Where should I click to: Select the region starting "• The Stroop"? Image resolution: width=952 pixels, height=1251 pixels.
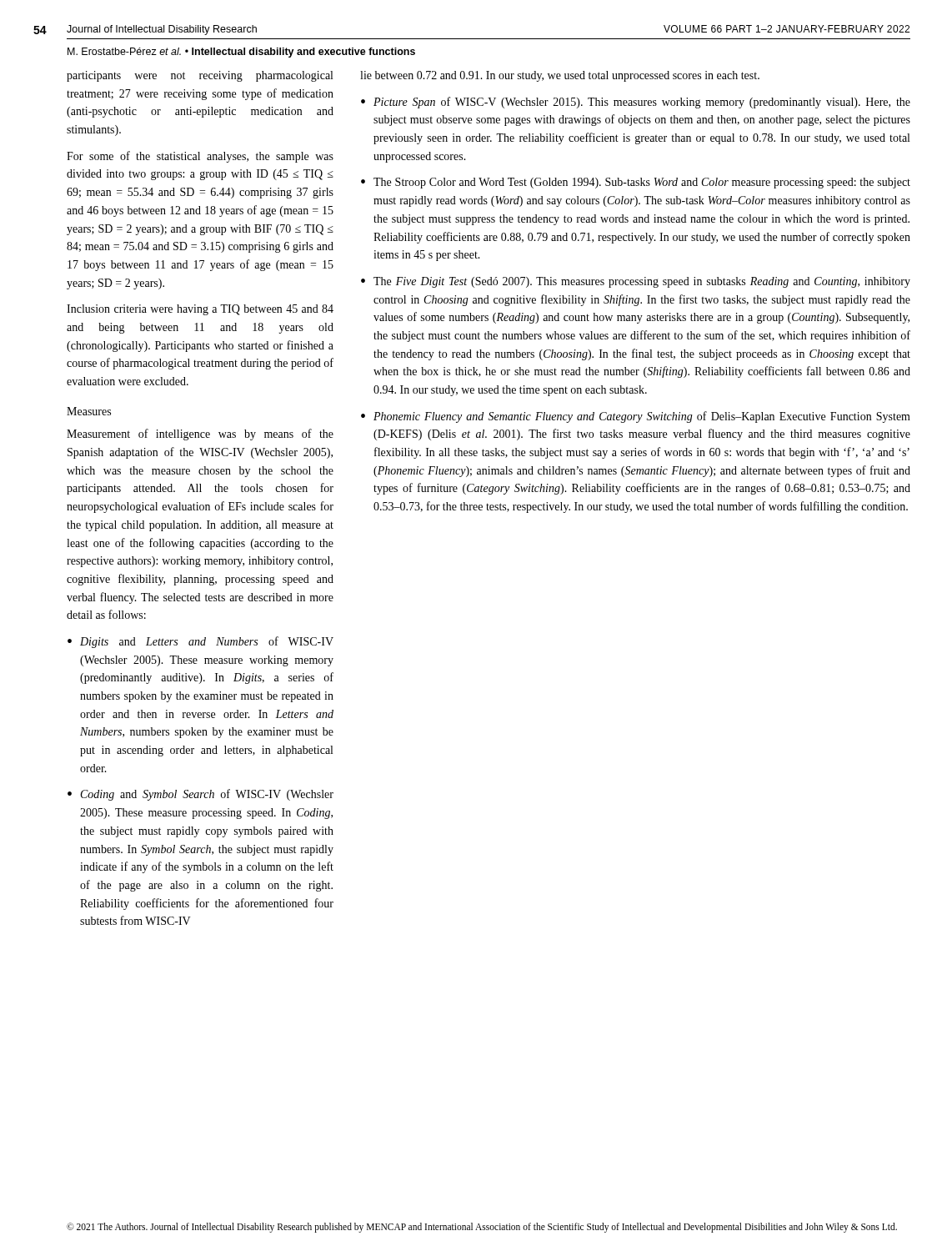635,219
